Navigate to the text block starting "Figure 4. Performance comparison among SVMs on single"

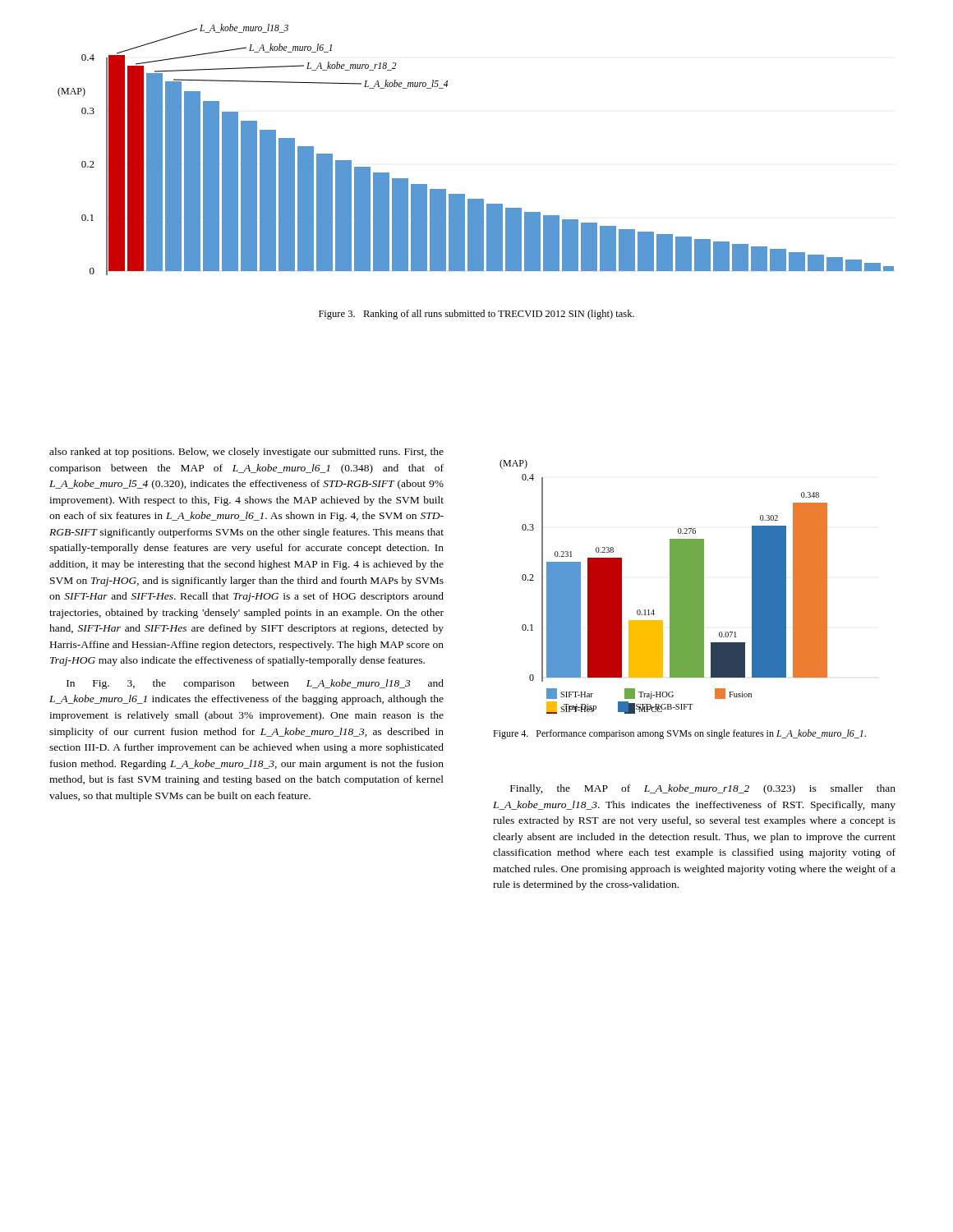coord(680,733)
